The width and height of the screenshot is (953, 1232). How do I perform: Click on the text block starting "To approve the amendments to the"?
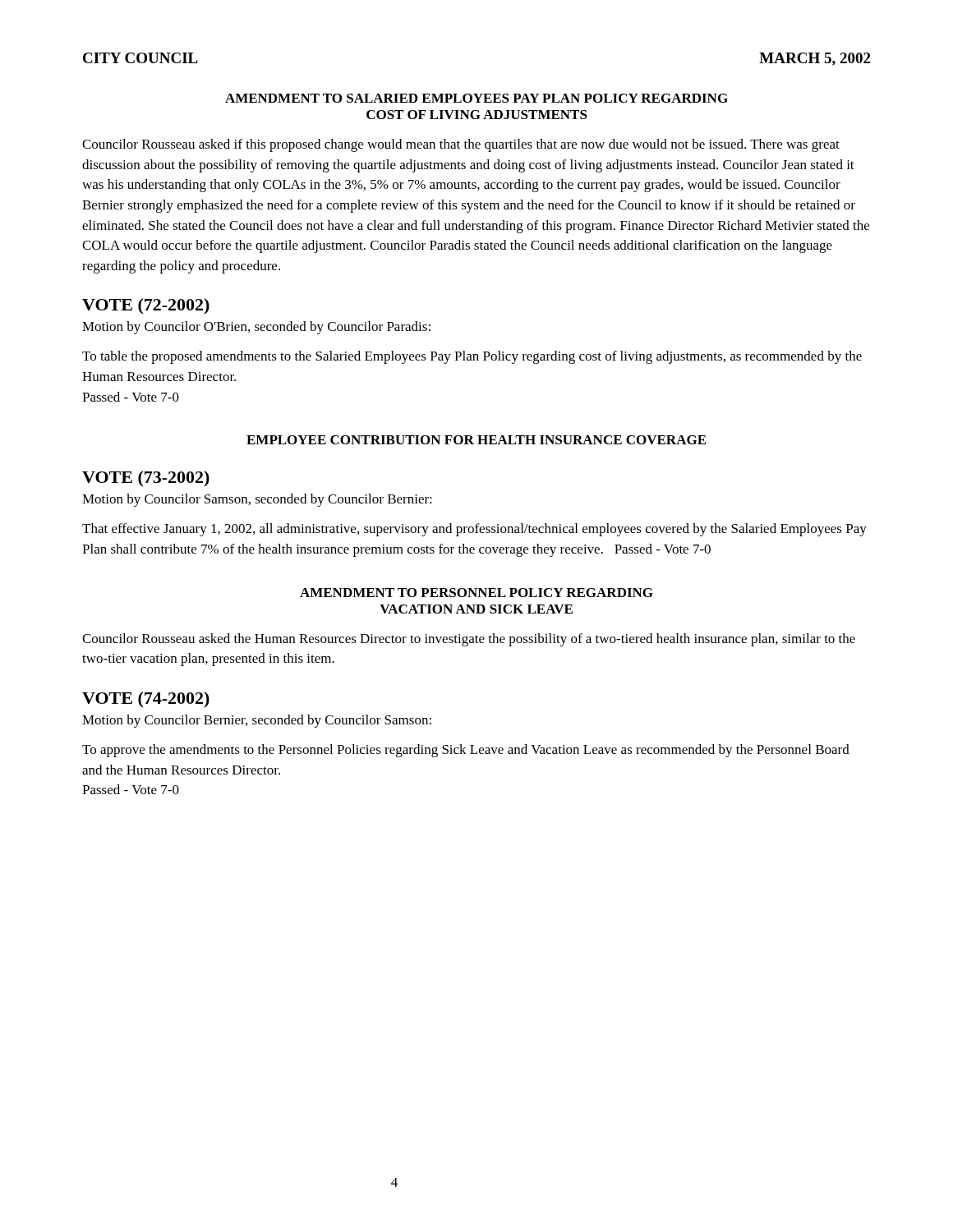tap(466, 751)
